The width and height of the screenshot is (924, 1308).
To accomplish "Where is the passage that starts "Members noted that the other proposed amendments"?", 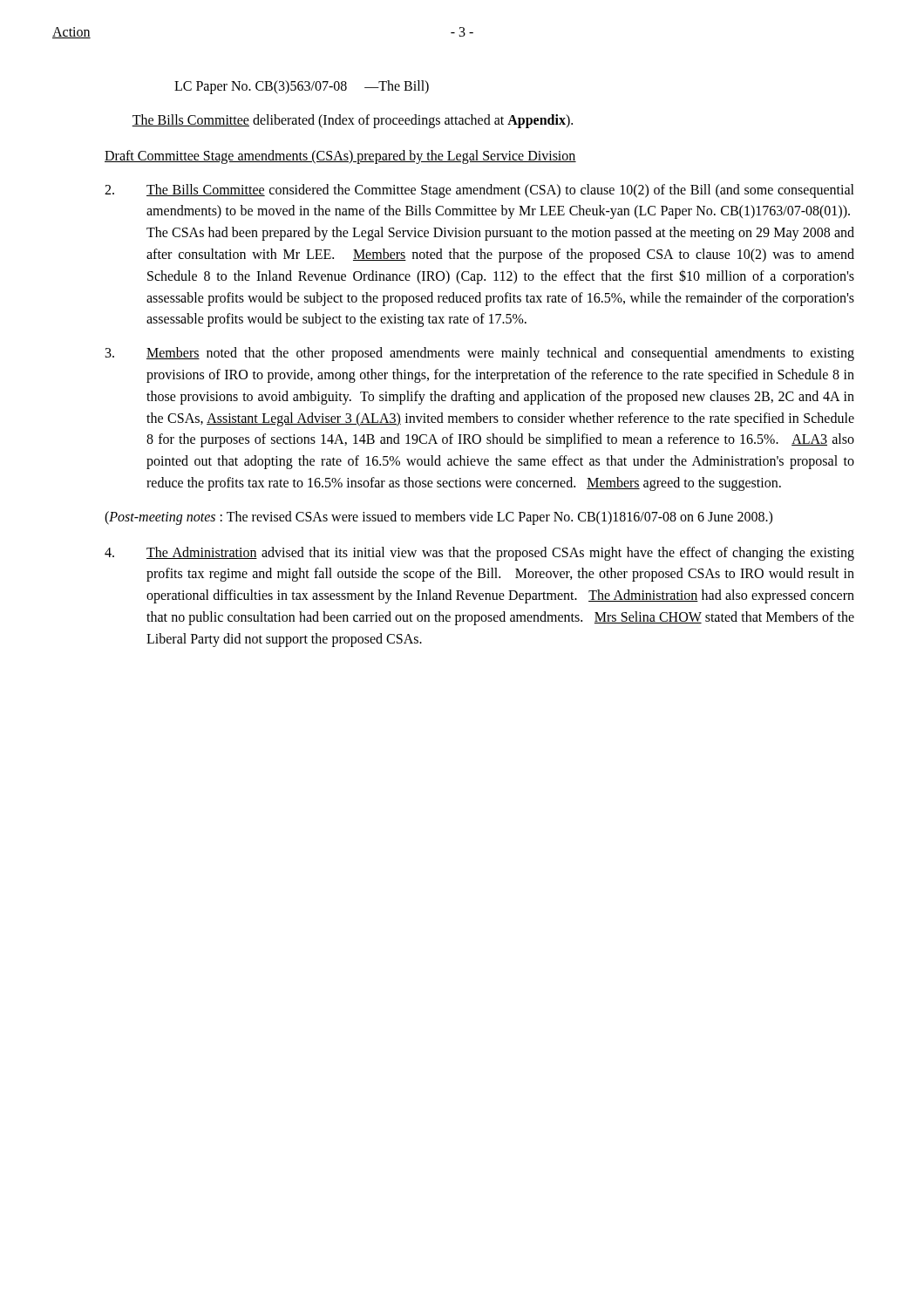I will [x=479, y=418].
